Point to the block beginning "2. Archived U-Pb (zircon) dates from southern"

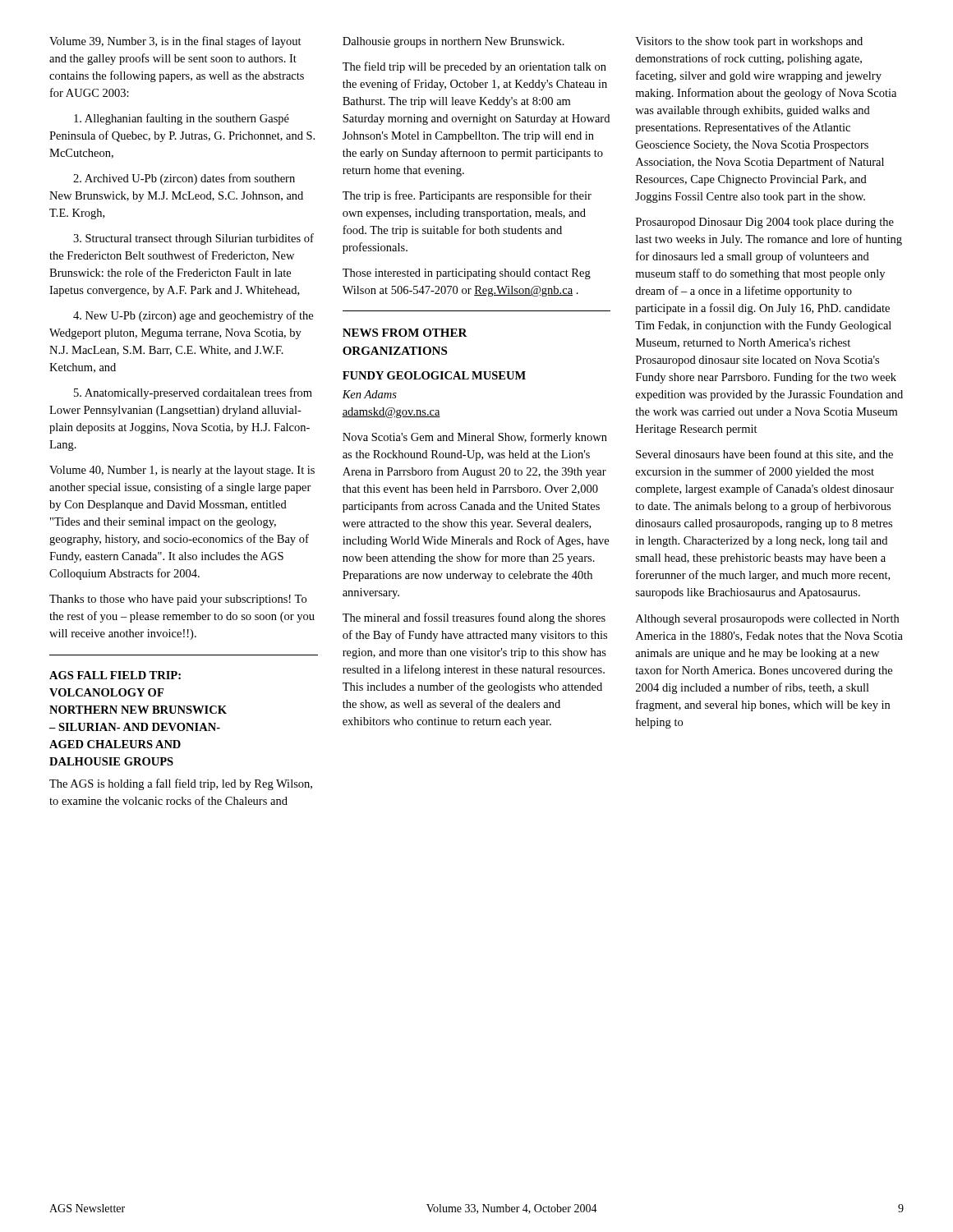[183, 196]
